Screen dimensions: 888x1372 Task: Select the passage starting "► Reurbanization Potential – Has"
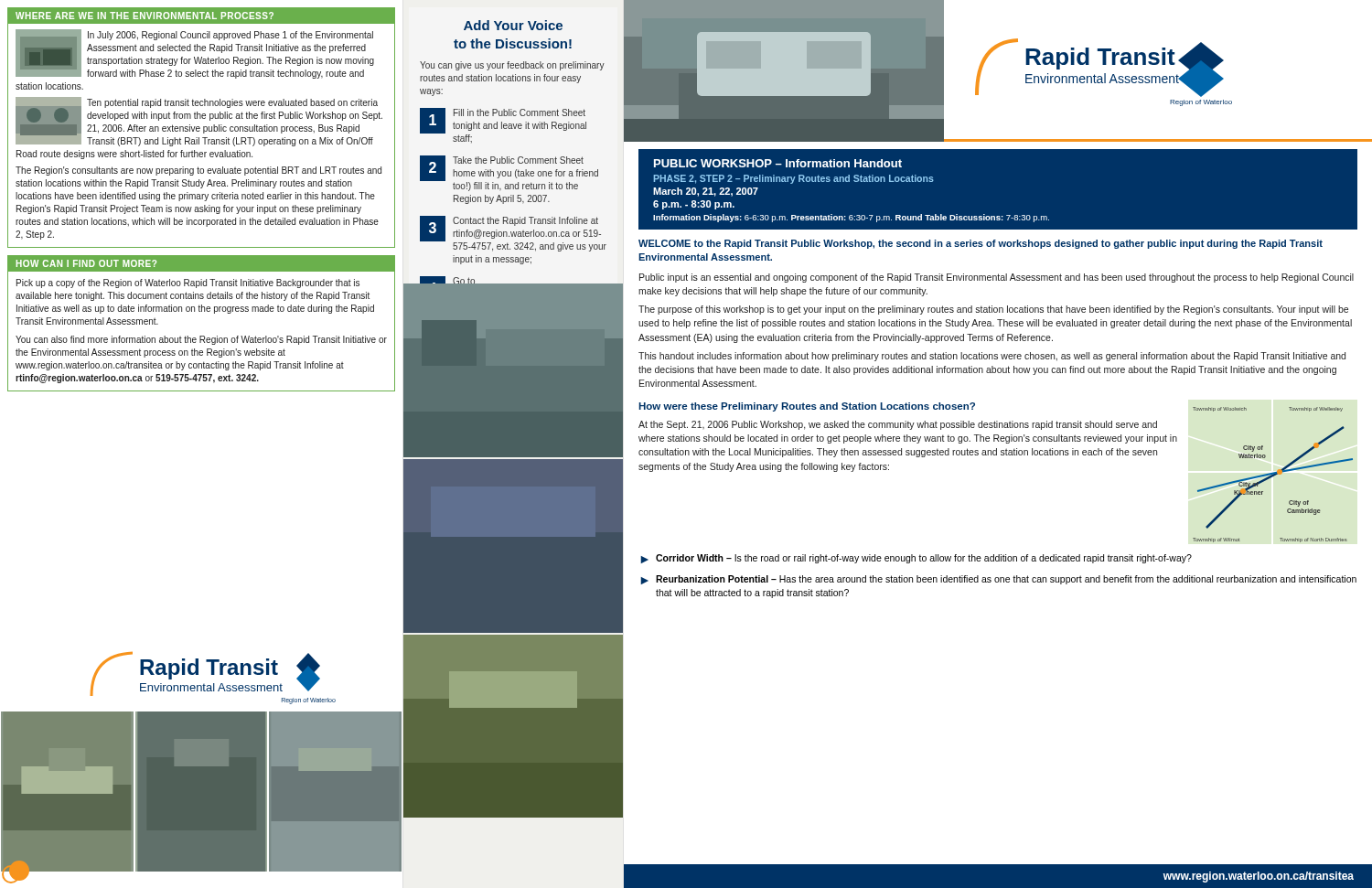[x=998, y=586]
